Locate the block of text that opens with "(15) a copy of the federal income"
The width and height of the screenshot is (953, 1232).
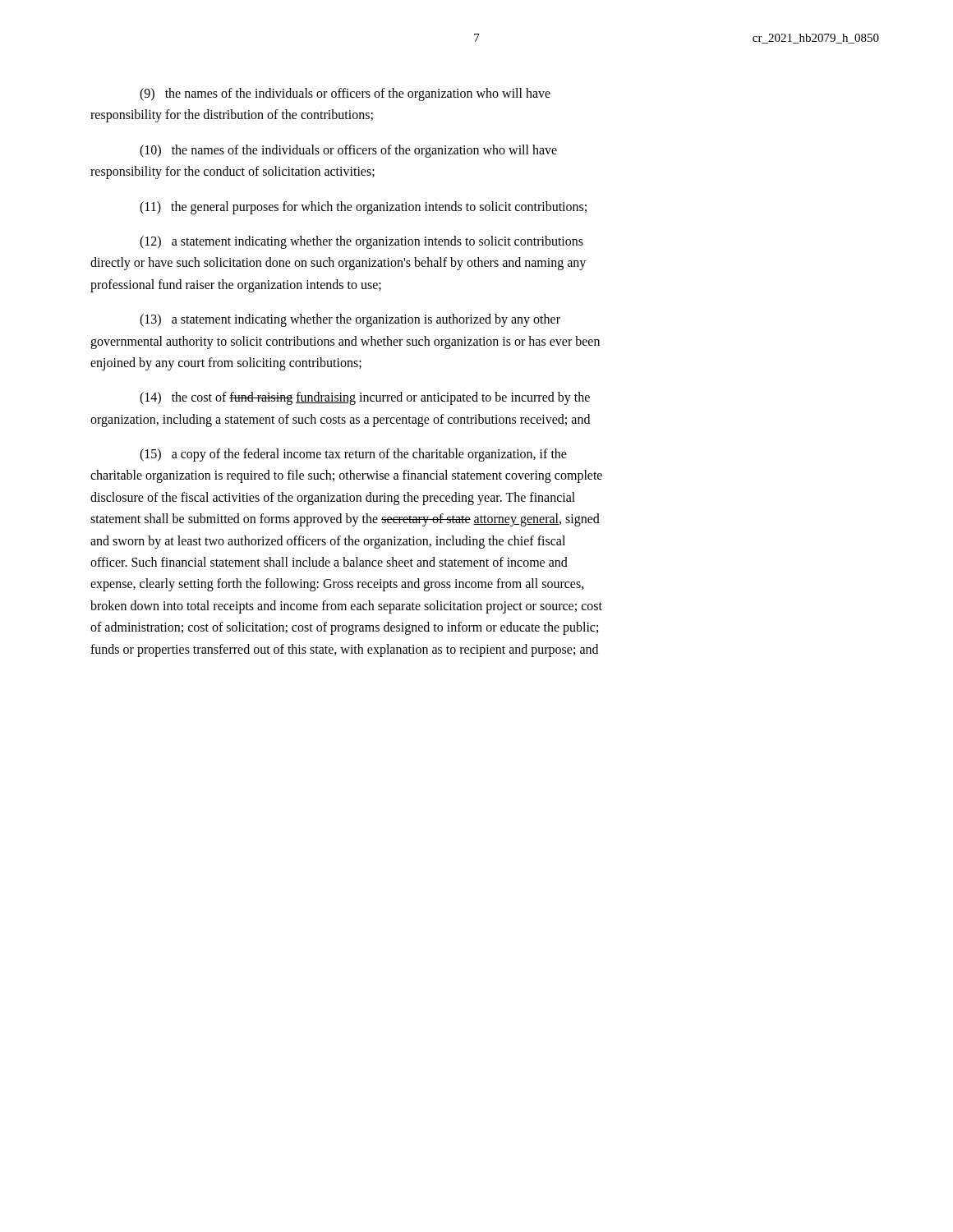coord(485,552)
